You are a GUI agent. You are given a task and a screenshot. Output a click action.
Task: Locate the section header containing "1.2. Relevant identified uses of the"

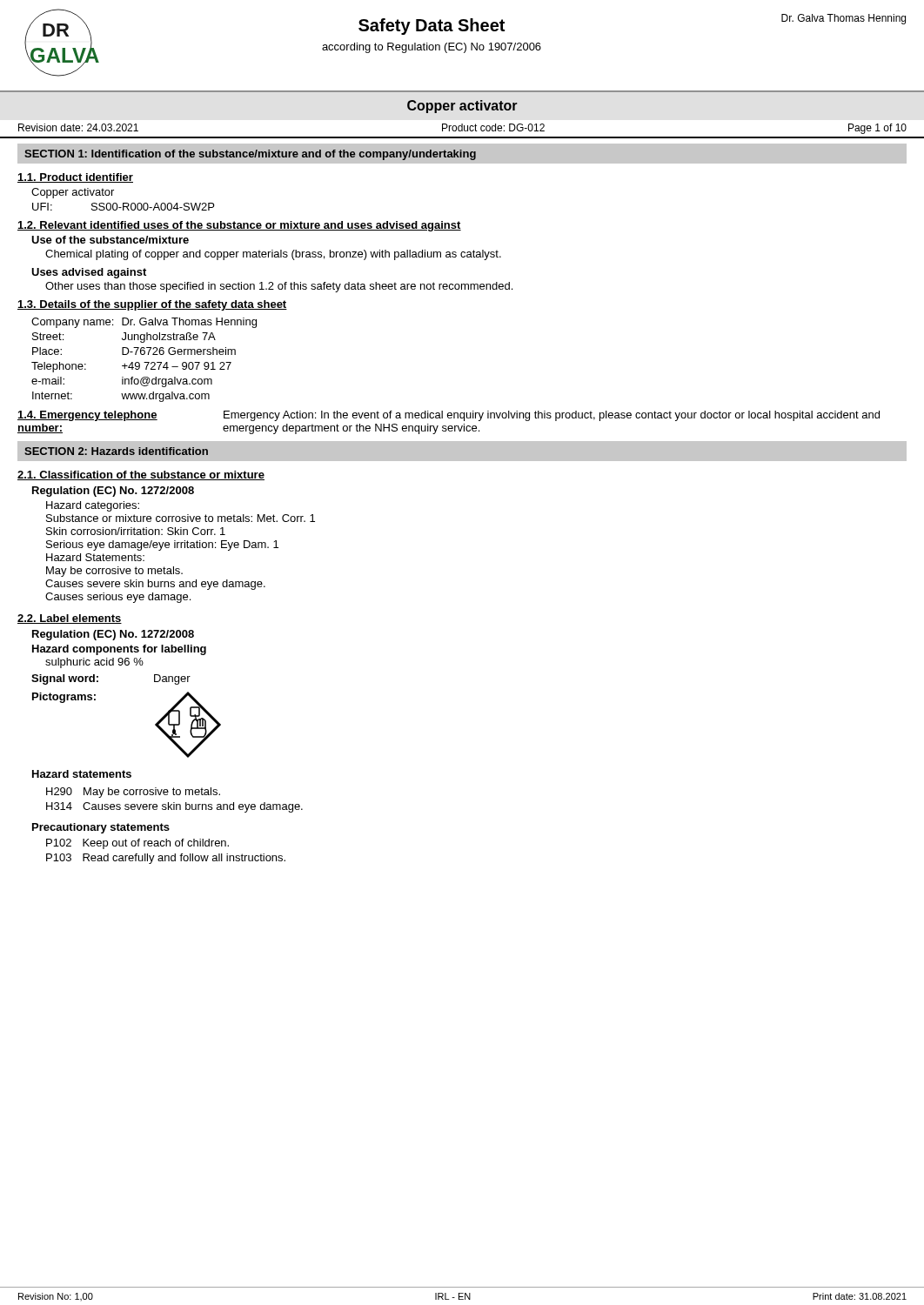(x=239, y=225)
